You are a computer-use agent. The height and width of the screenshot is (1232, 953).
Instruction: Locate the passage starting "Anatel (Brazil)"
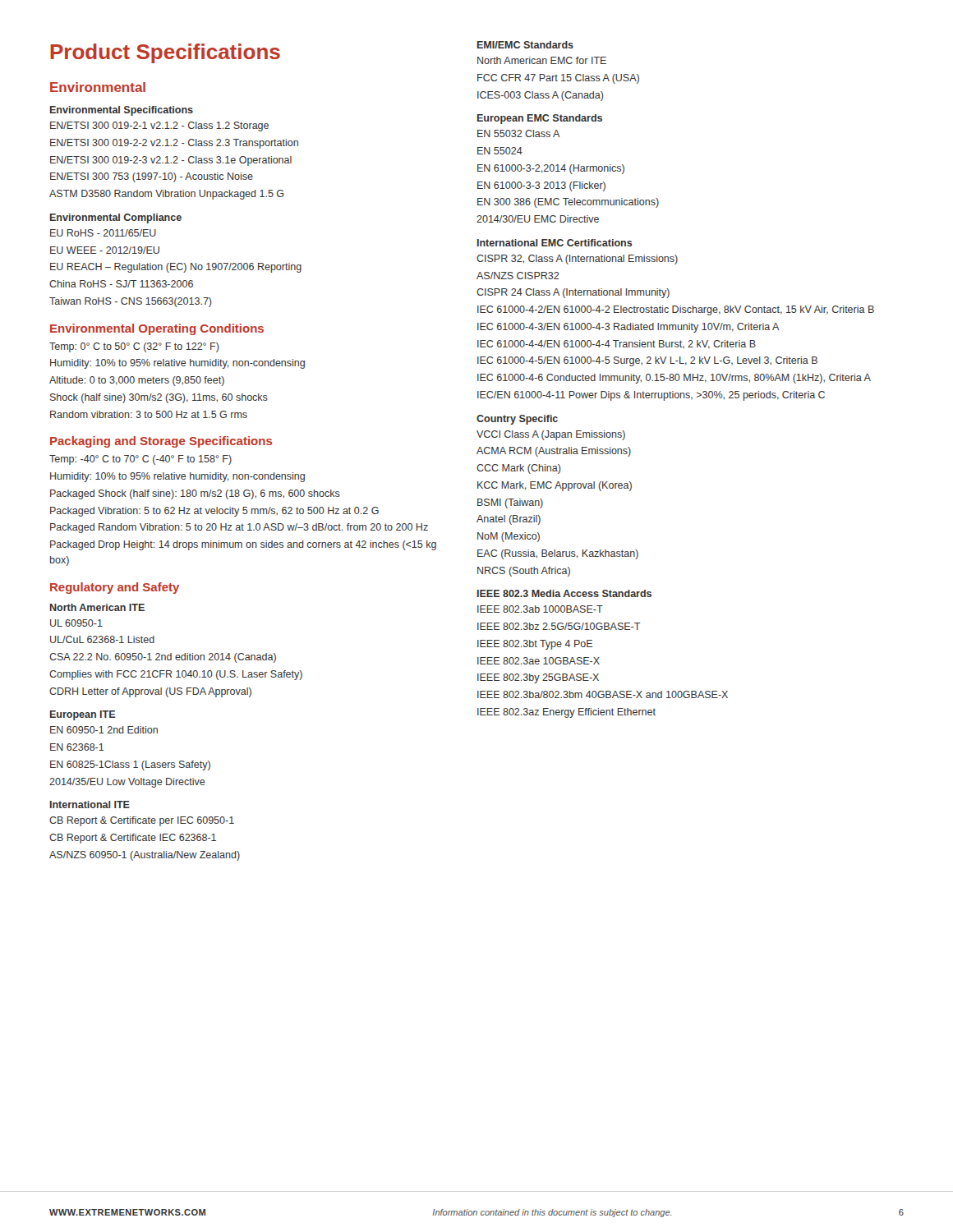tap(509, 520)
